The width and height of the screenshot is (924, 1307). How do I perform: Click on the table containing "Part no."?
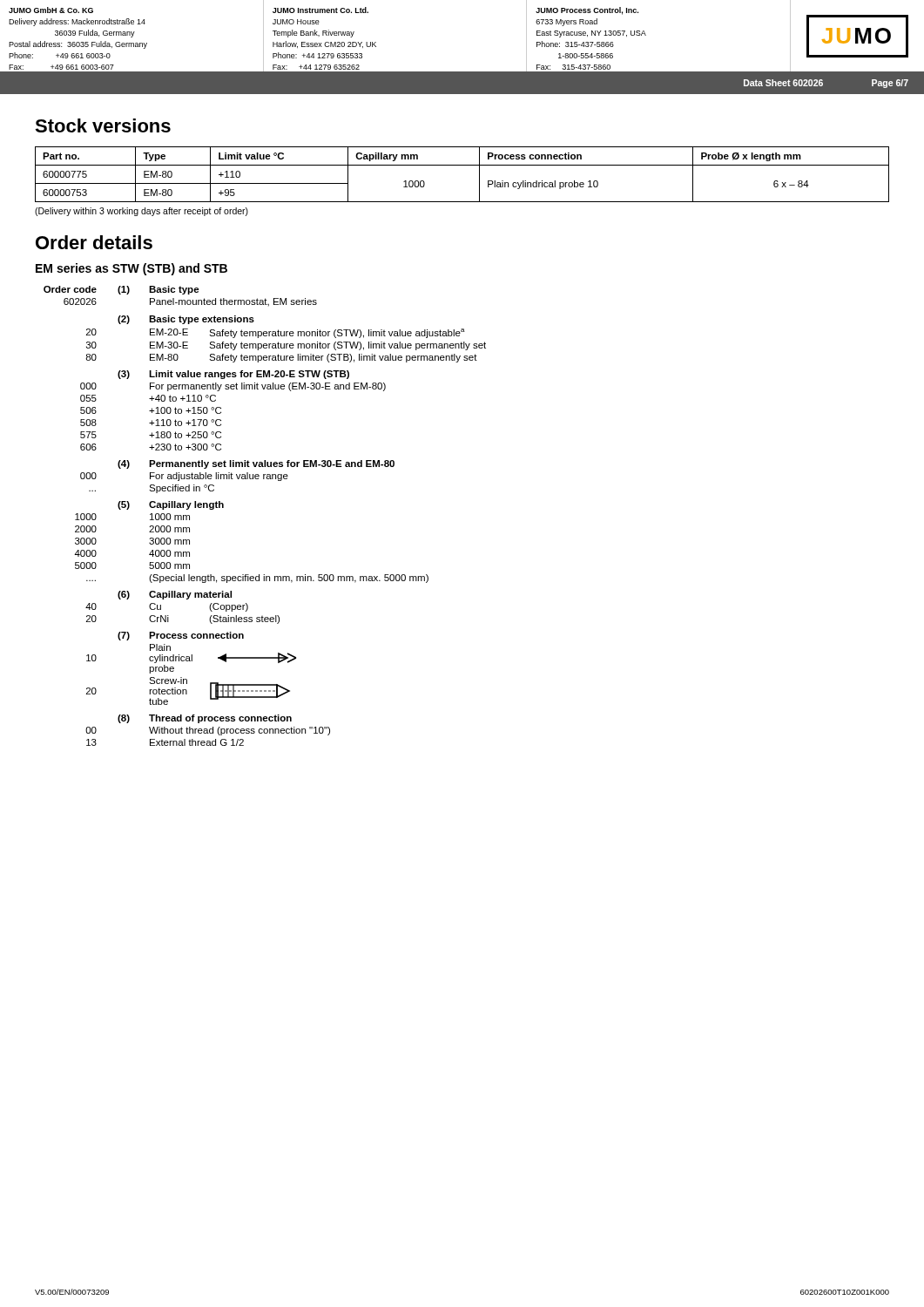pos(462,174)
